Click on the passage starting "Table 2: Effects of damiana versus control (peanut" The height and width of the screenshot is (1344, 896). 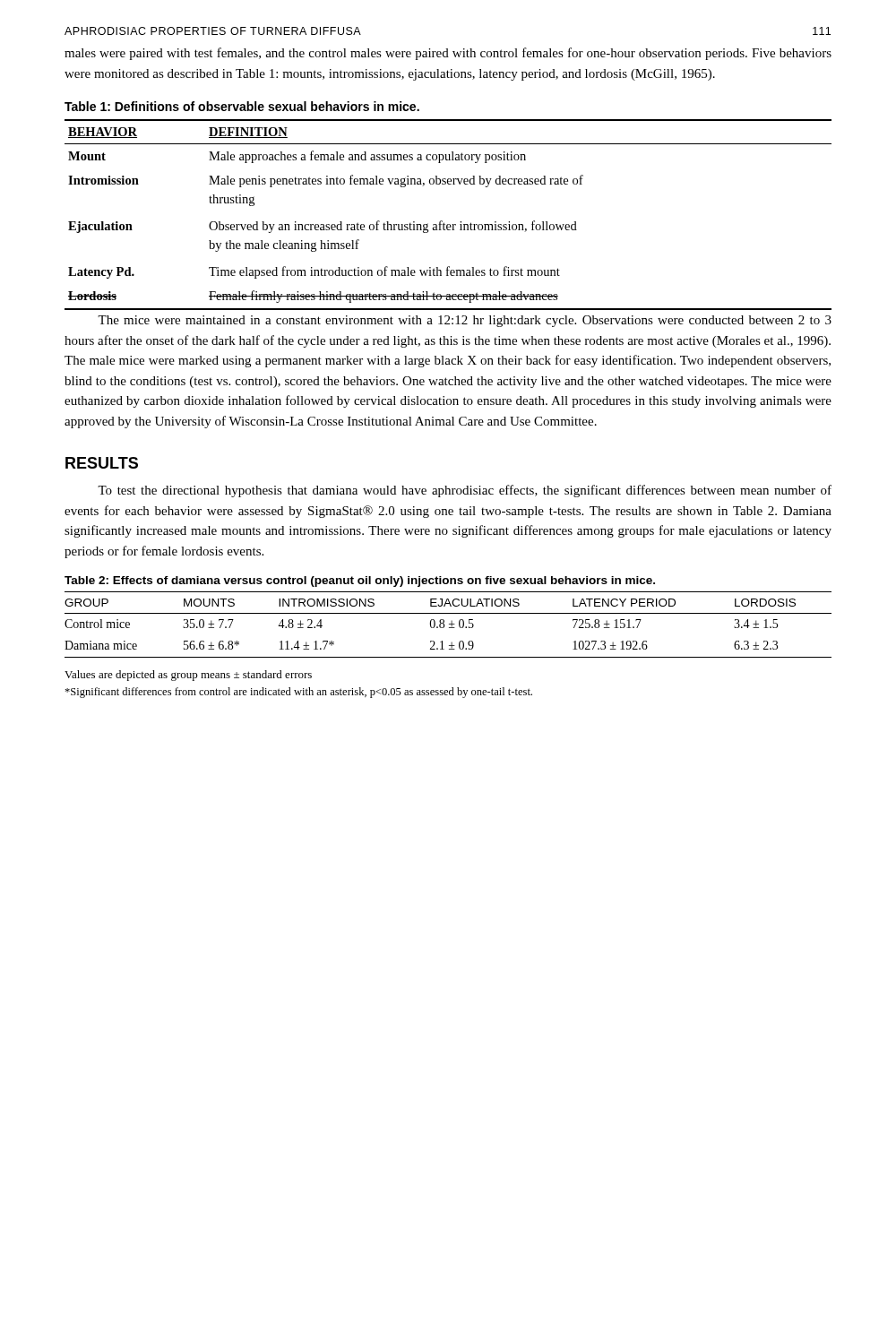pos(360,580)
